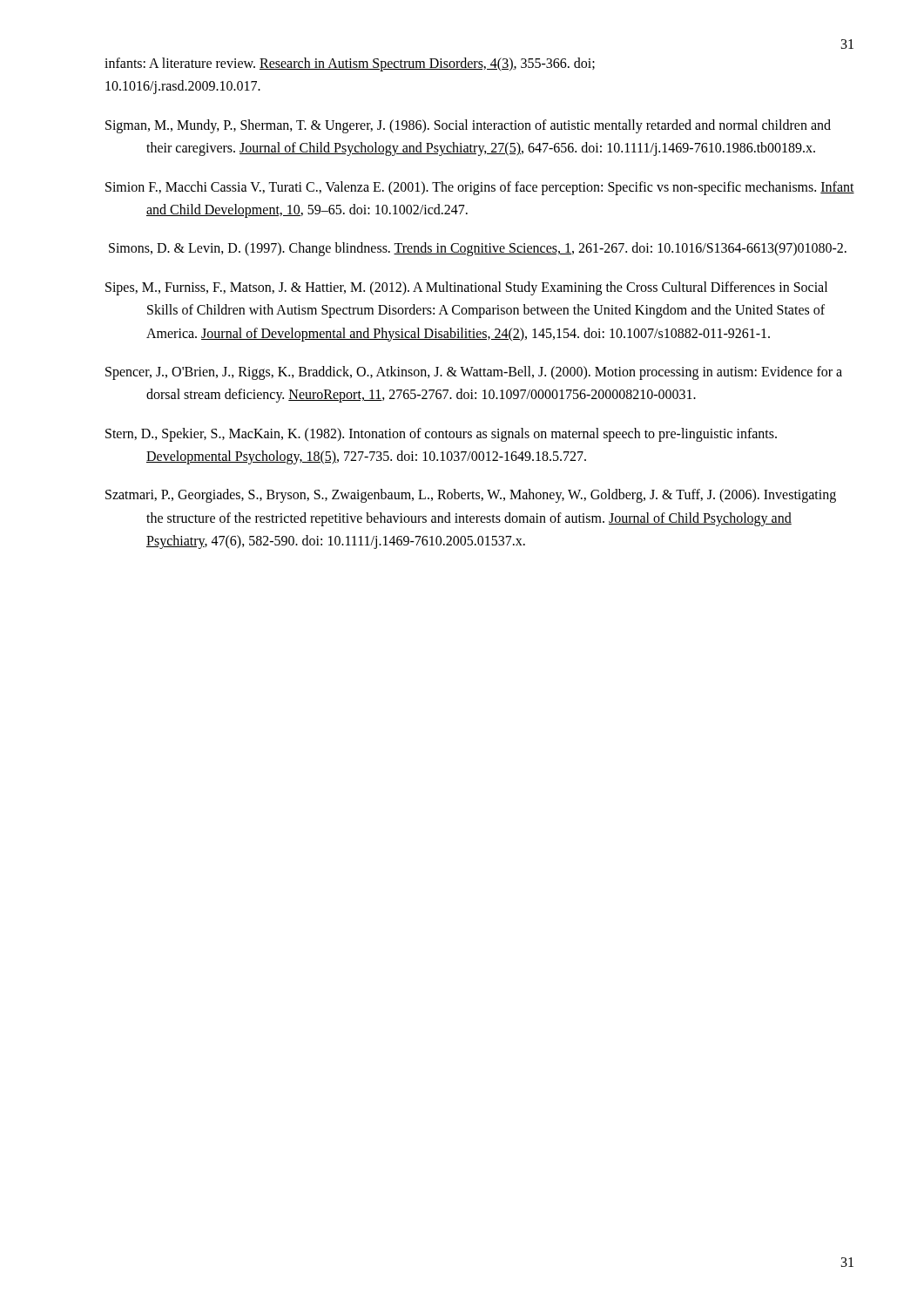This screenshot has height=1307, width=924.
Task: Find the text starting "Simons, D. & Levin,"
Action: 476,248
